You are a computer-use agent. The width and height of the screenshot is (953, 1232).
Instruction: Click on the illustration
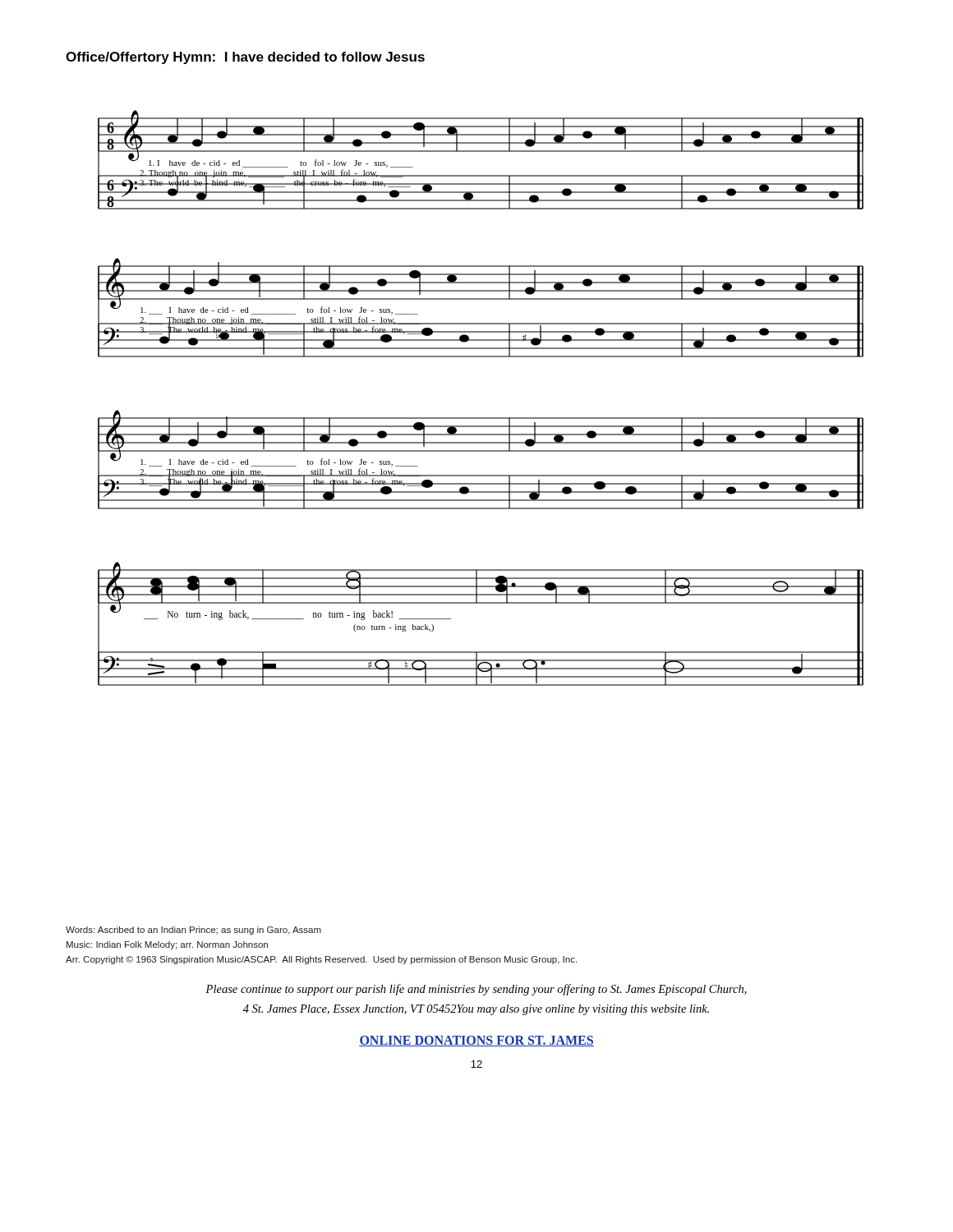476,496
